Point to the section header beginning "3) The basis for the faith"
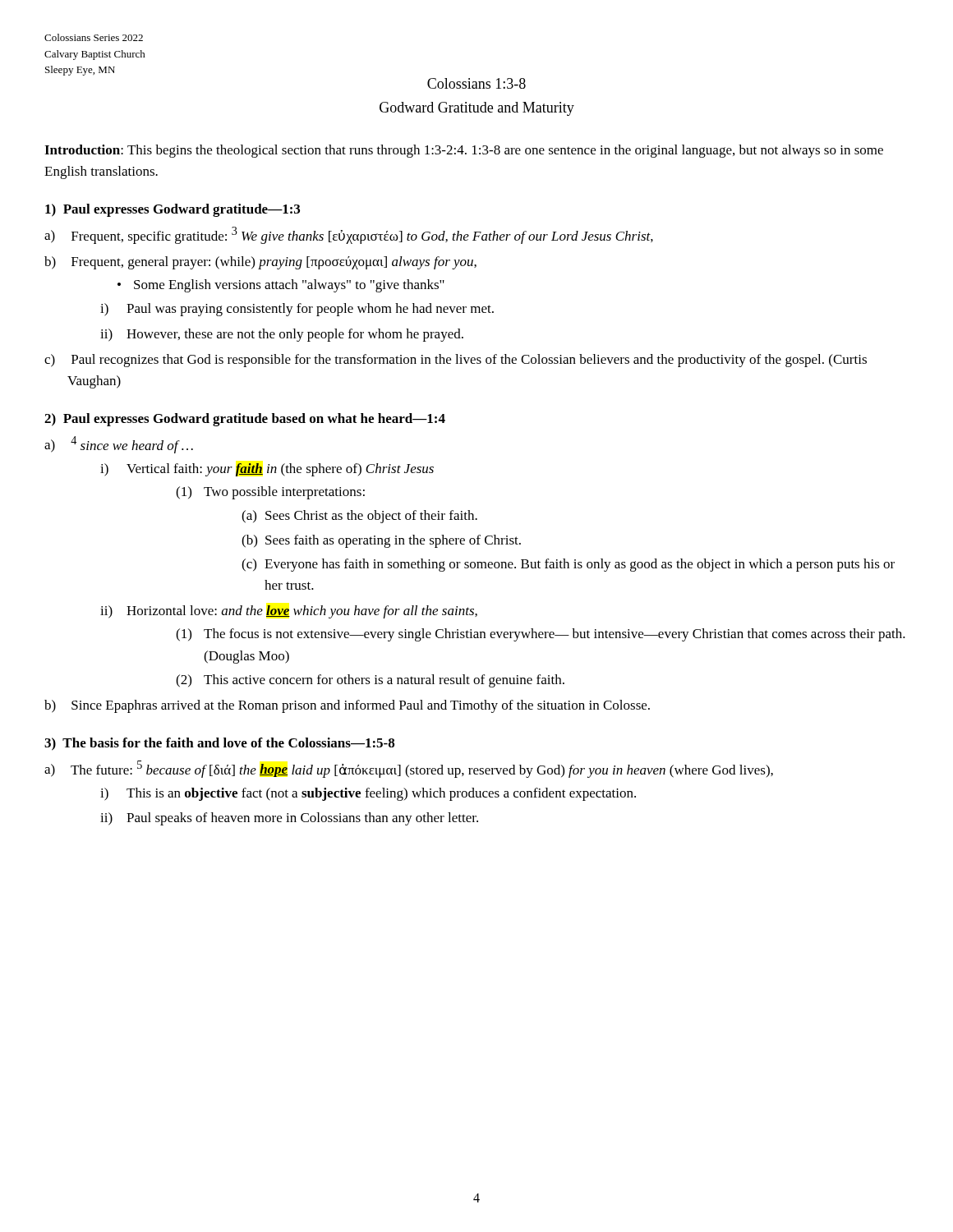 coord(220,743)
